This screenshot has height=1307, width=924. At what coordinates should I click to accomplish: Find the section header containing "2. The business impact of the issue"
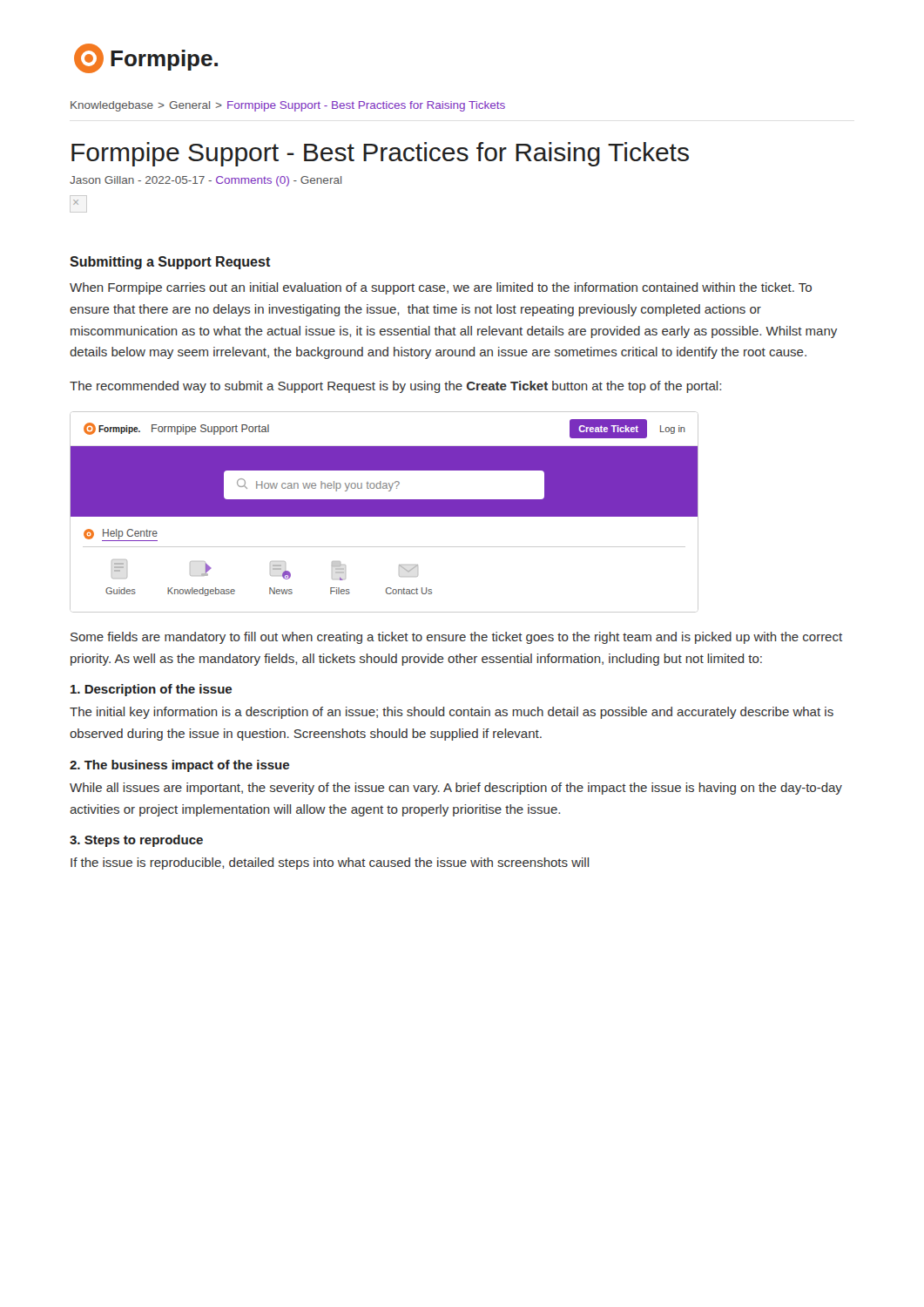pyautogui.click(x=180, y=764)
